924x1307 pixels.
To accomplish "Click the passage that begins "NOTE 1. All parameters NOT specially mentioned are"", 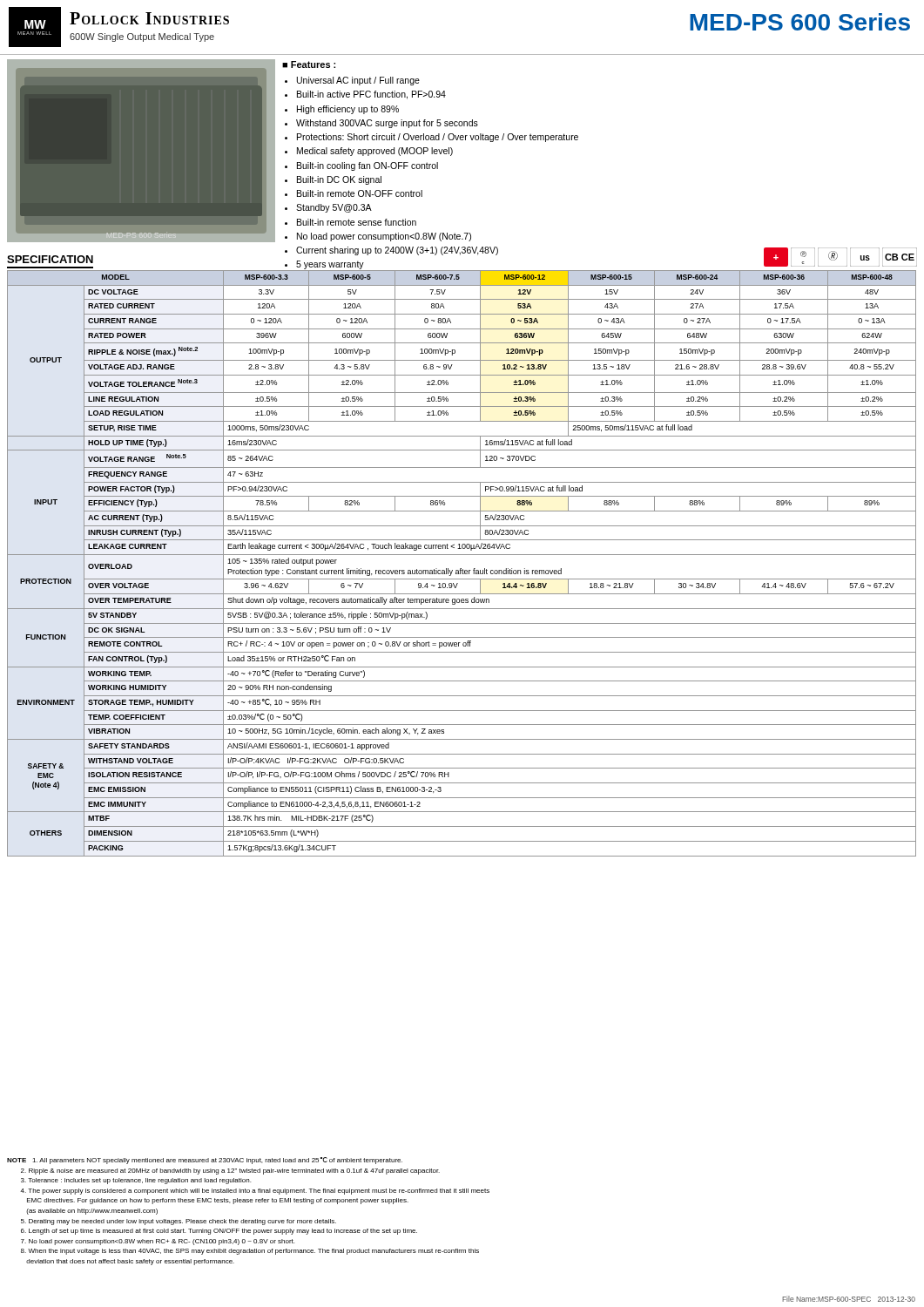I will point(248,1211).
